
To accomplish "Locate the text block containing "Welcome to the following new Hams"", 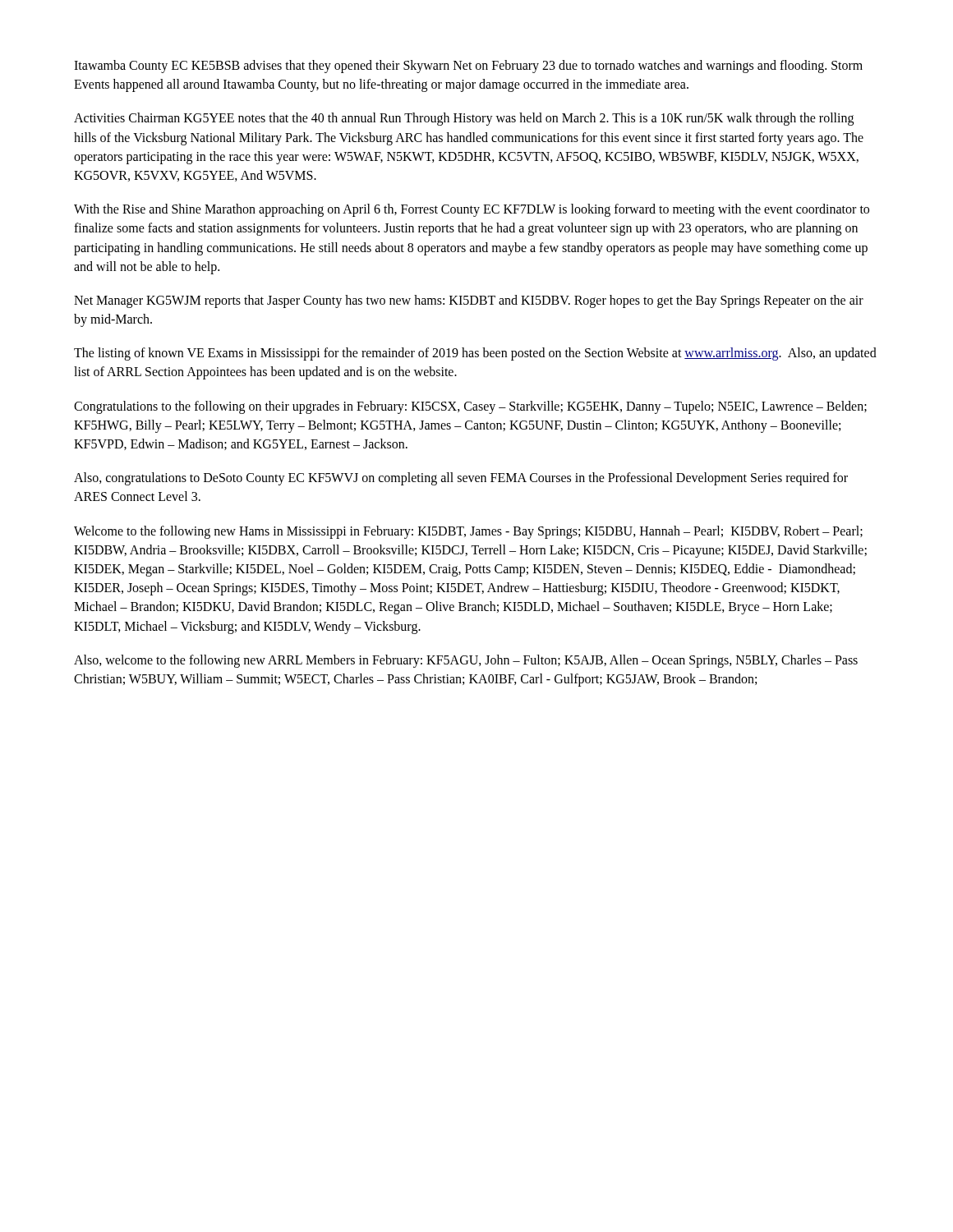I will [x=471, y=578].
